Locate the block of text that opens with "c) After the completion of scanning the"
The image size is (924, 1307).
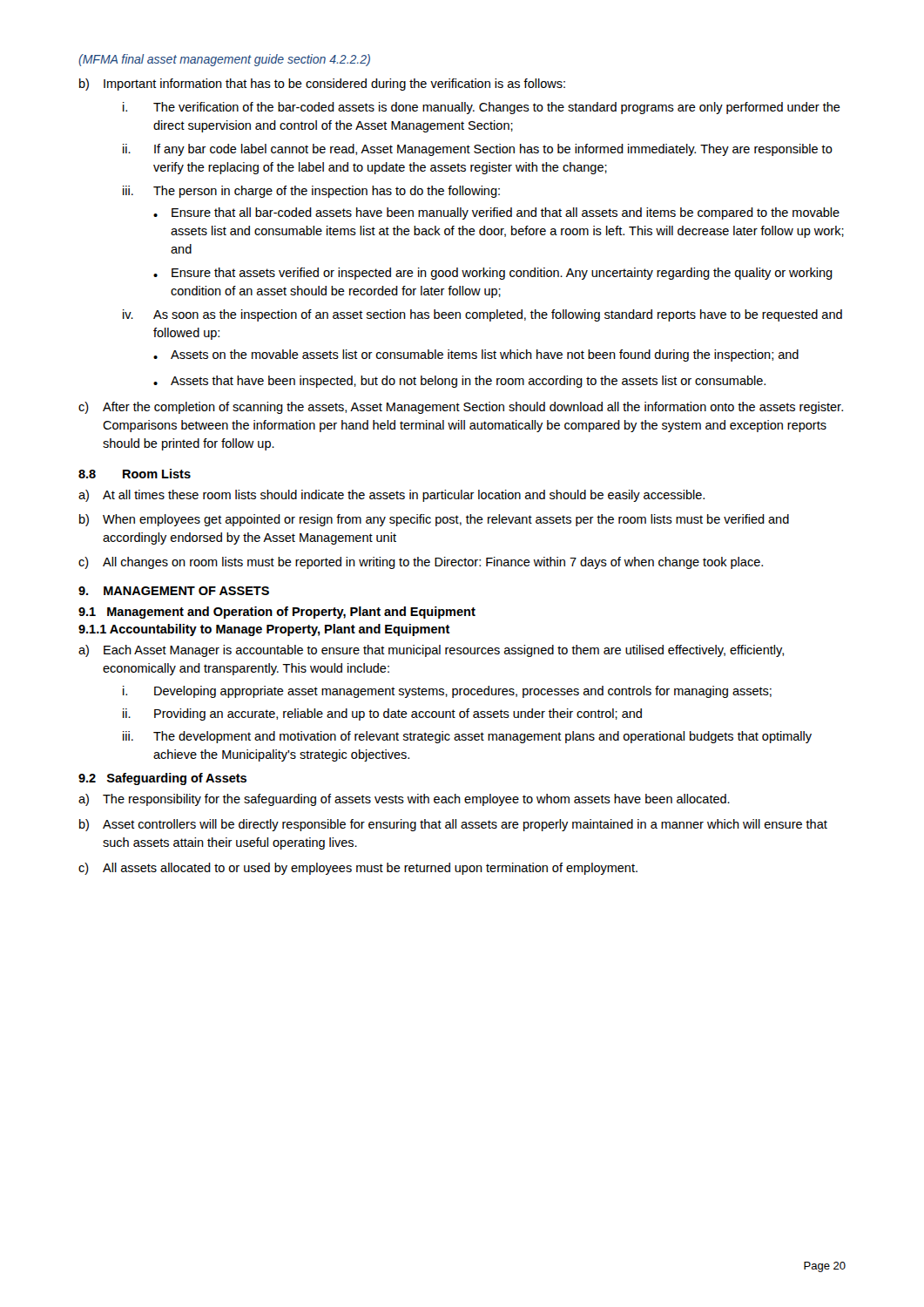[462, 426]
